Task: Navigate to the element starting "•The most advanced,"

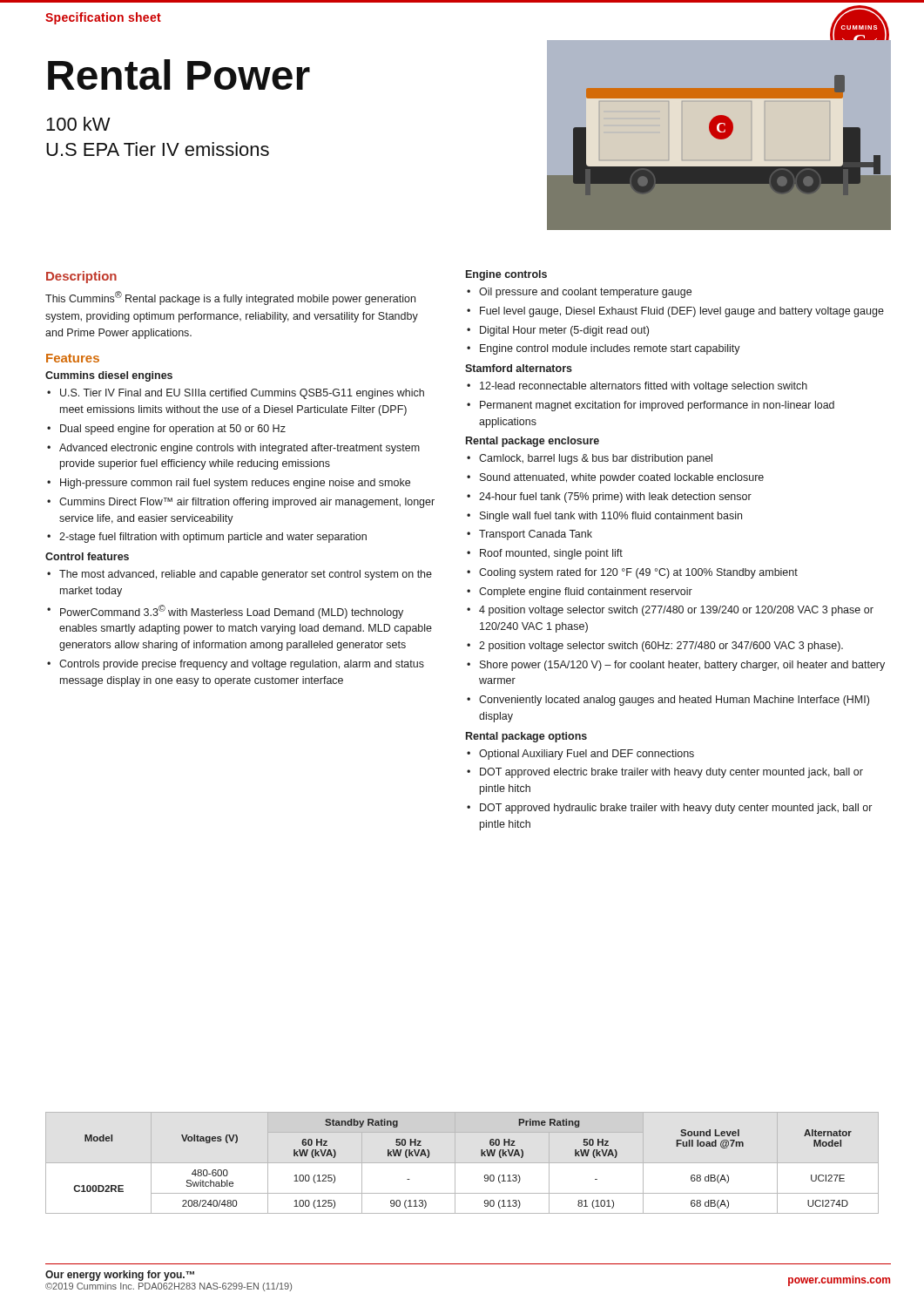Action: 240,582
